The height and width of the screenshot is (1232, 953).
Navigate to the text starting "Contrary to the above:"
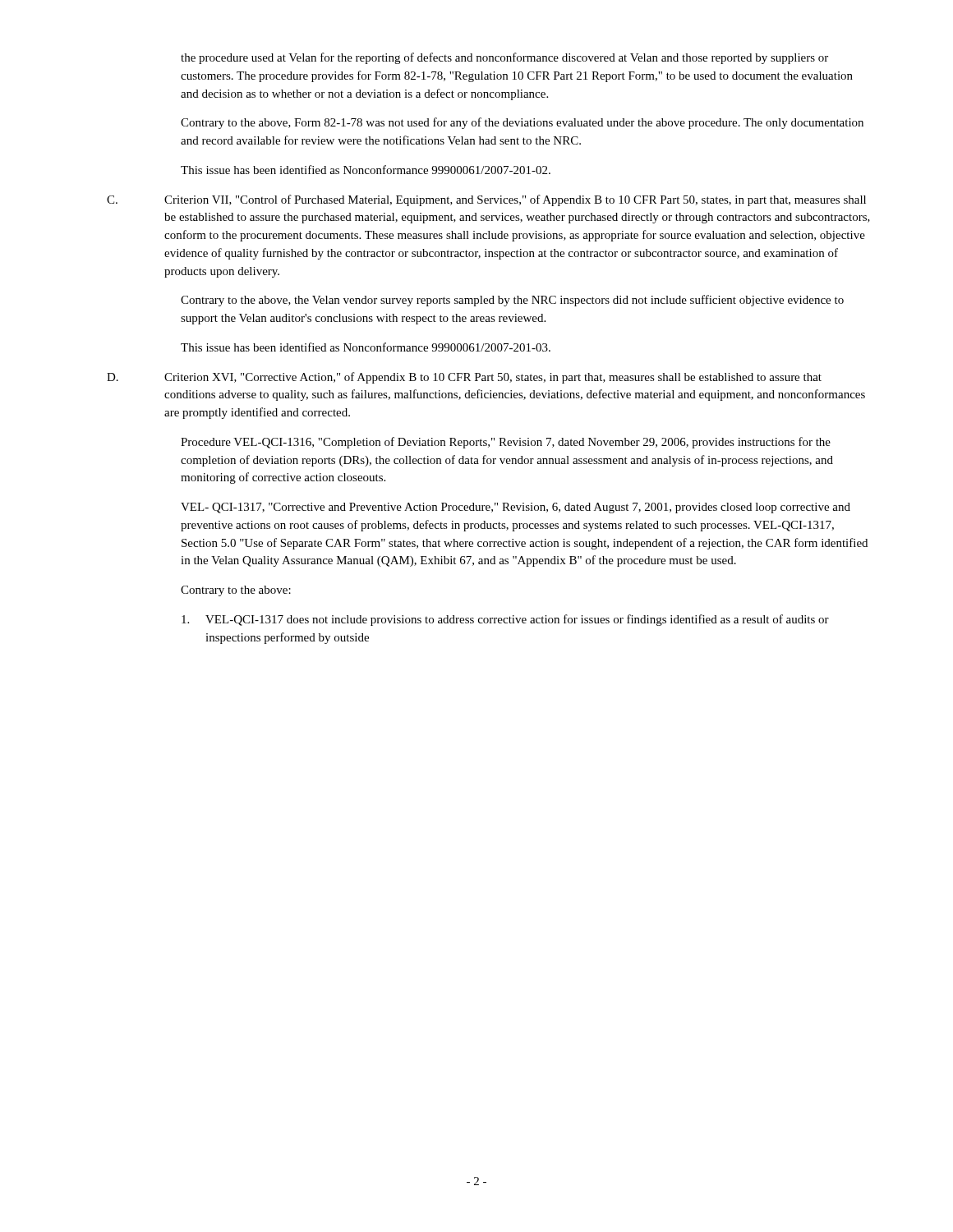click(236, 590)
